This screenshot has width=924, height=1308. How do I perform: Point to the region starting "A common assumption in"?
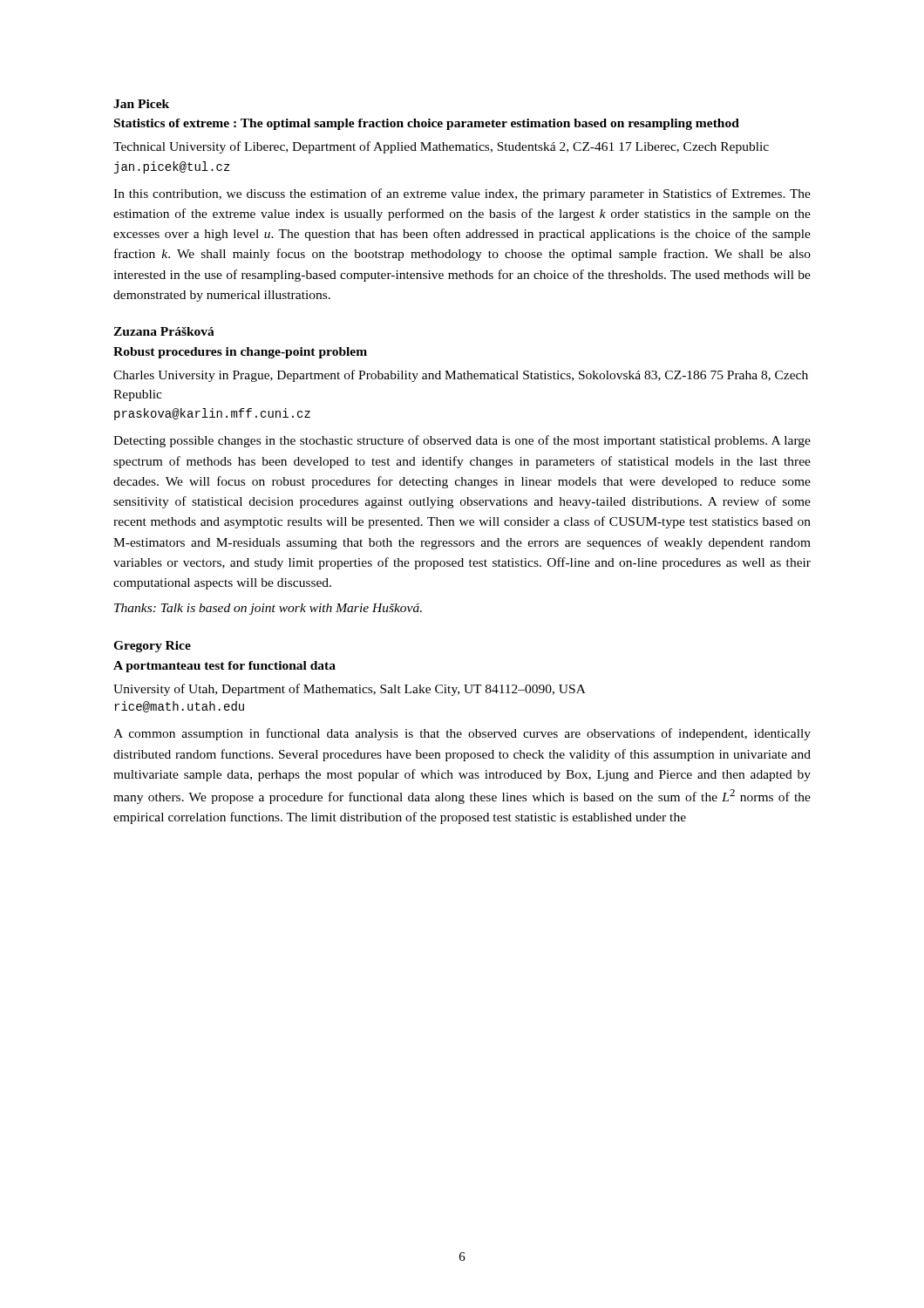tap(462, 775)
